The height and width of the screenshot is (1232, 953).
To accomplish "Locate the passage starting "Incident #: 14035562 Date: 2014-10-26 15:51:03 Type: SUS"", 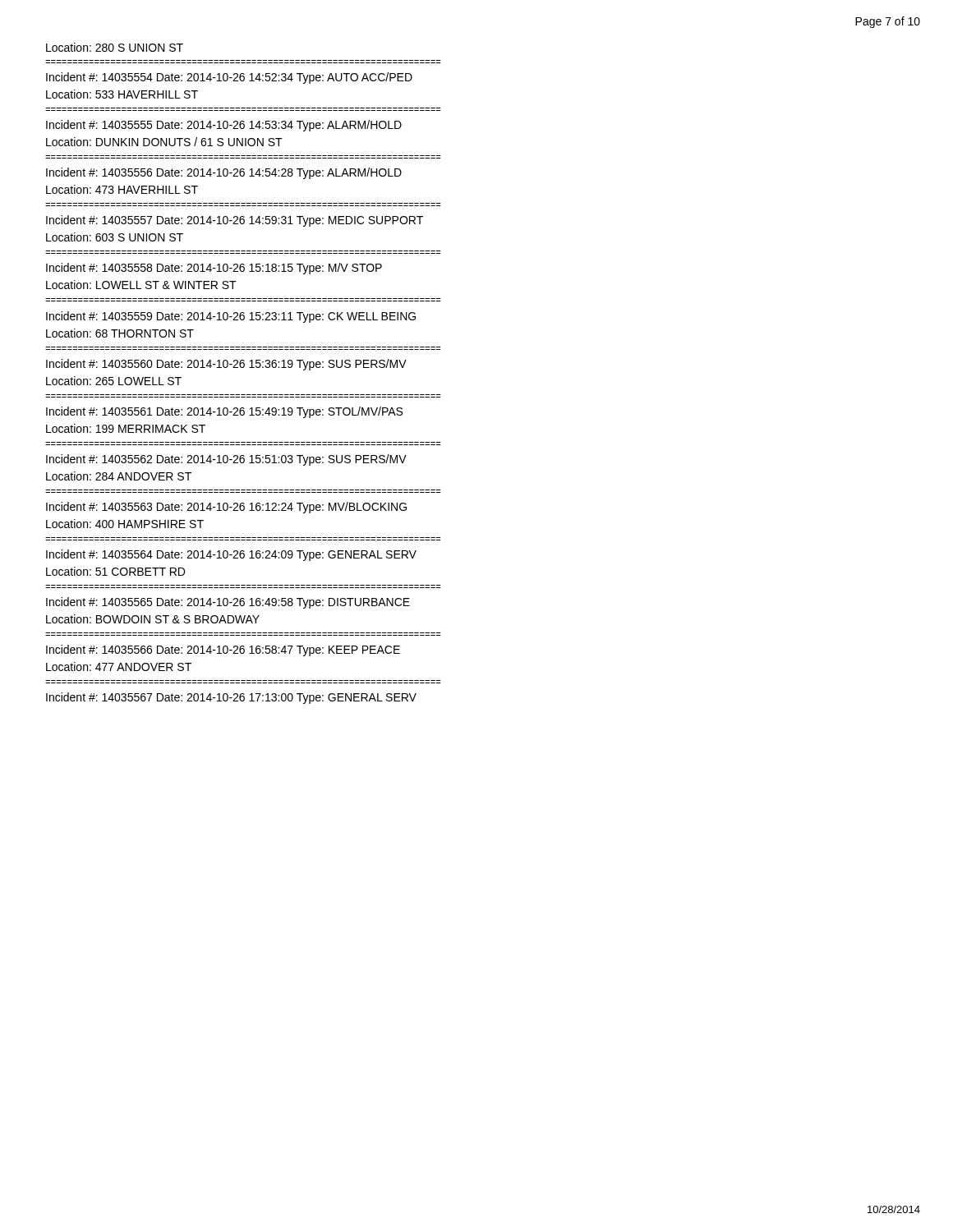I will pyautogui.click(x=226, y=460).
